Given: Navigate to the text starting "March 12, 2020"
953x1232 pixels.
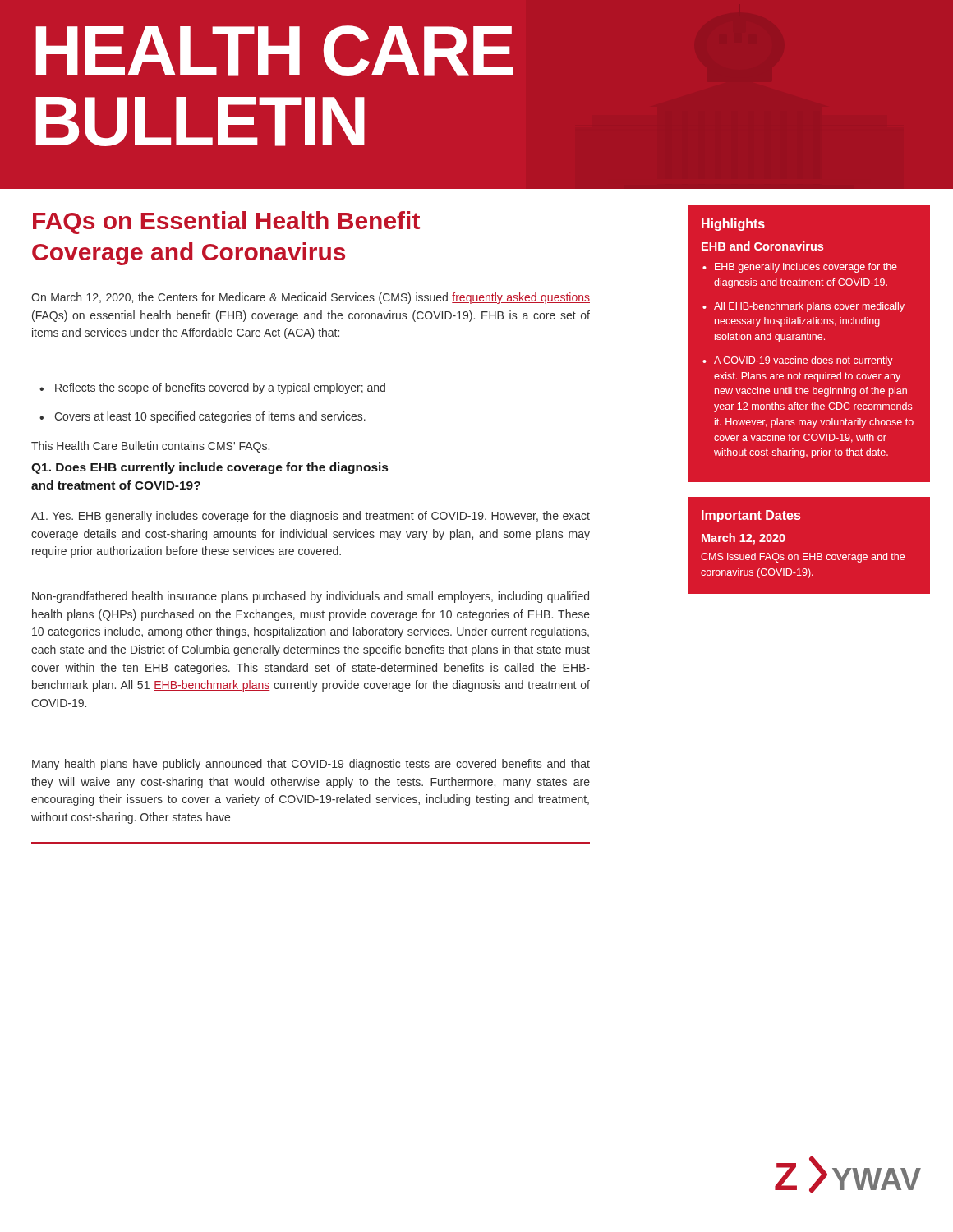Looking at the screenshot, I should point(743,538).
